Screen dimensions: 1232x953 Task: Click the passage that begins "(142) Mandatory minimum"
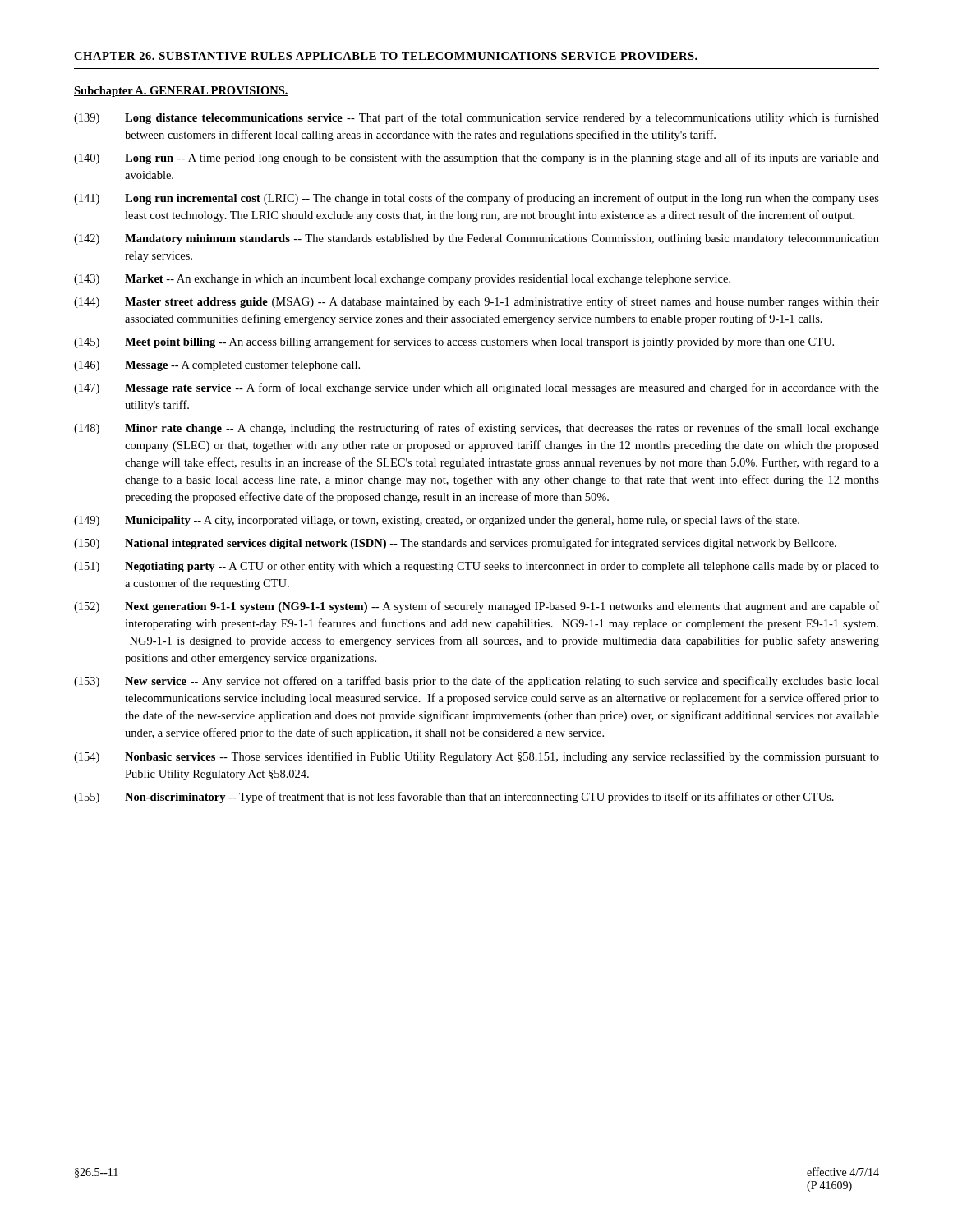pyautogui.click(x=476, y=247)
